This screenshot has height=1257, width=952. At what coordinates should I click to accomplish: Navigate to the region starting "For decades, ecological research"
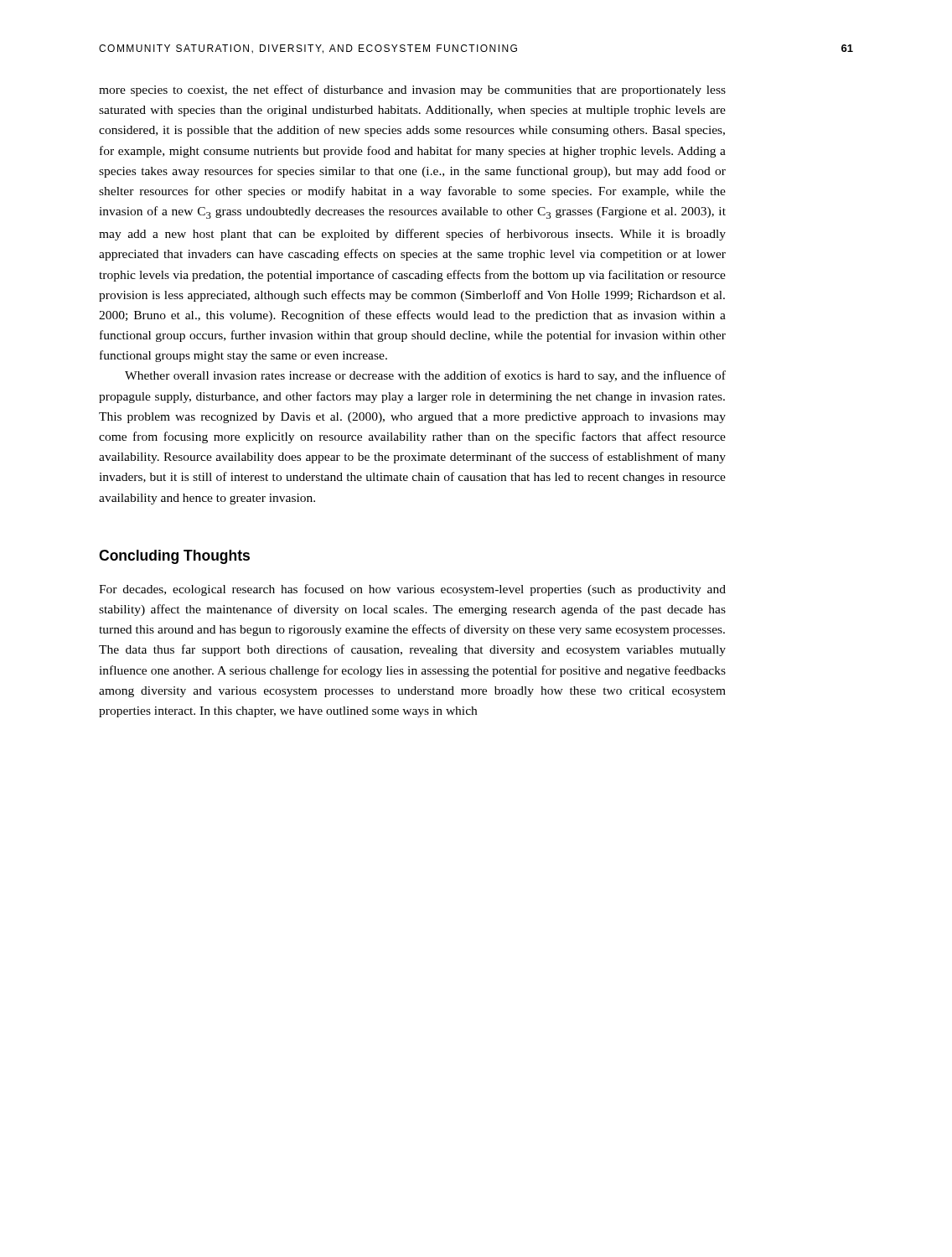[412, 650]
